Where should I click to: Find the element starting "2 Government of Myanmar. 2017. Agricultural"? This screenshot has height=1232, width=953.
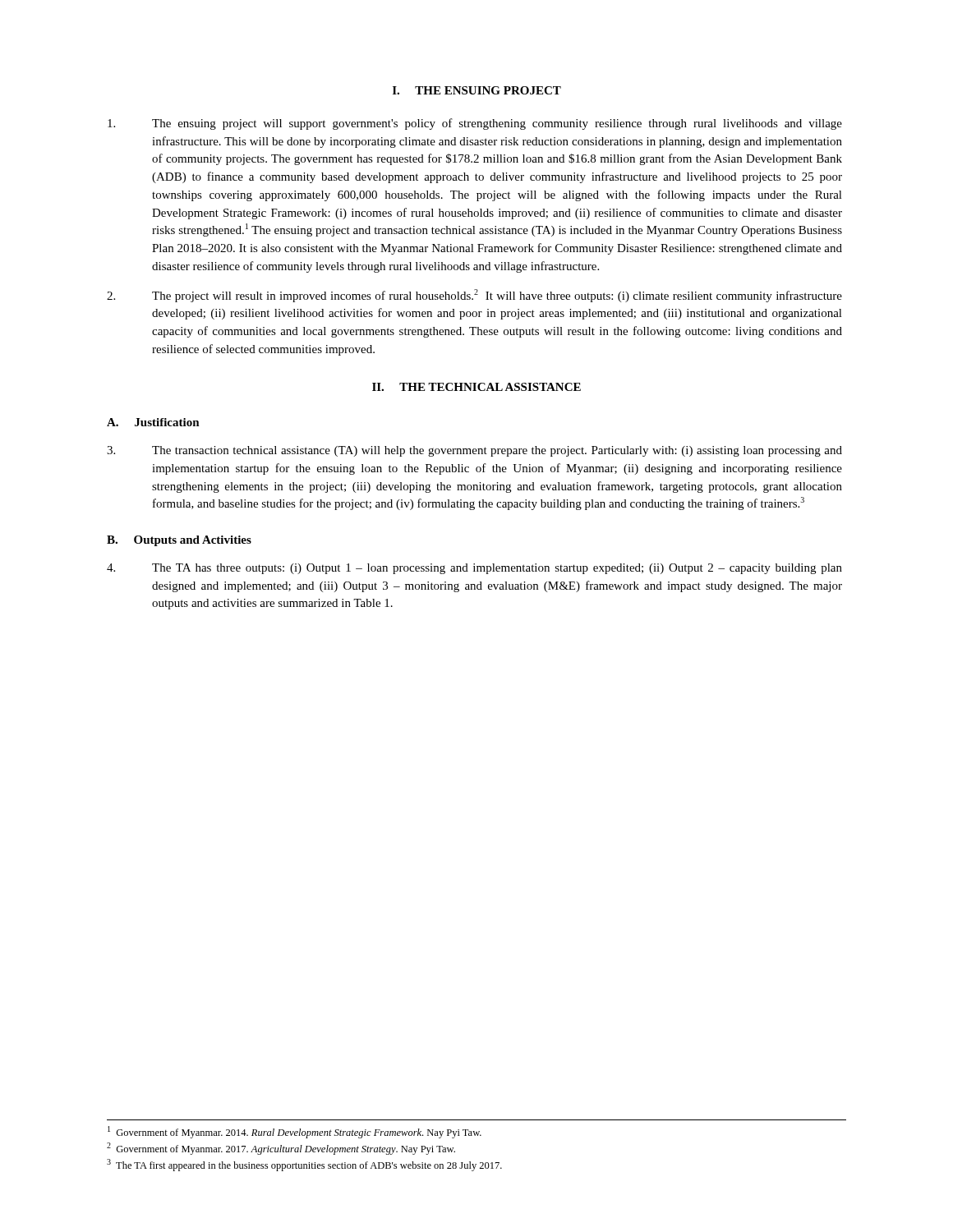pyautogui.click(x=281, y=1148)
